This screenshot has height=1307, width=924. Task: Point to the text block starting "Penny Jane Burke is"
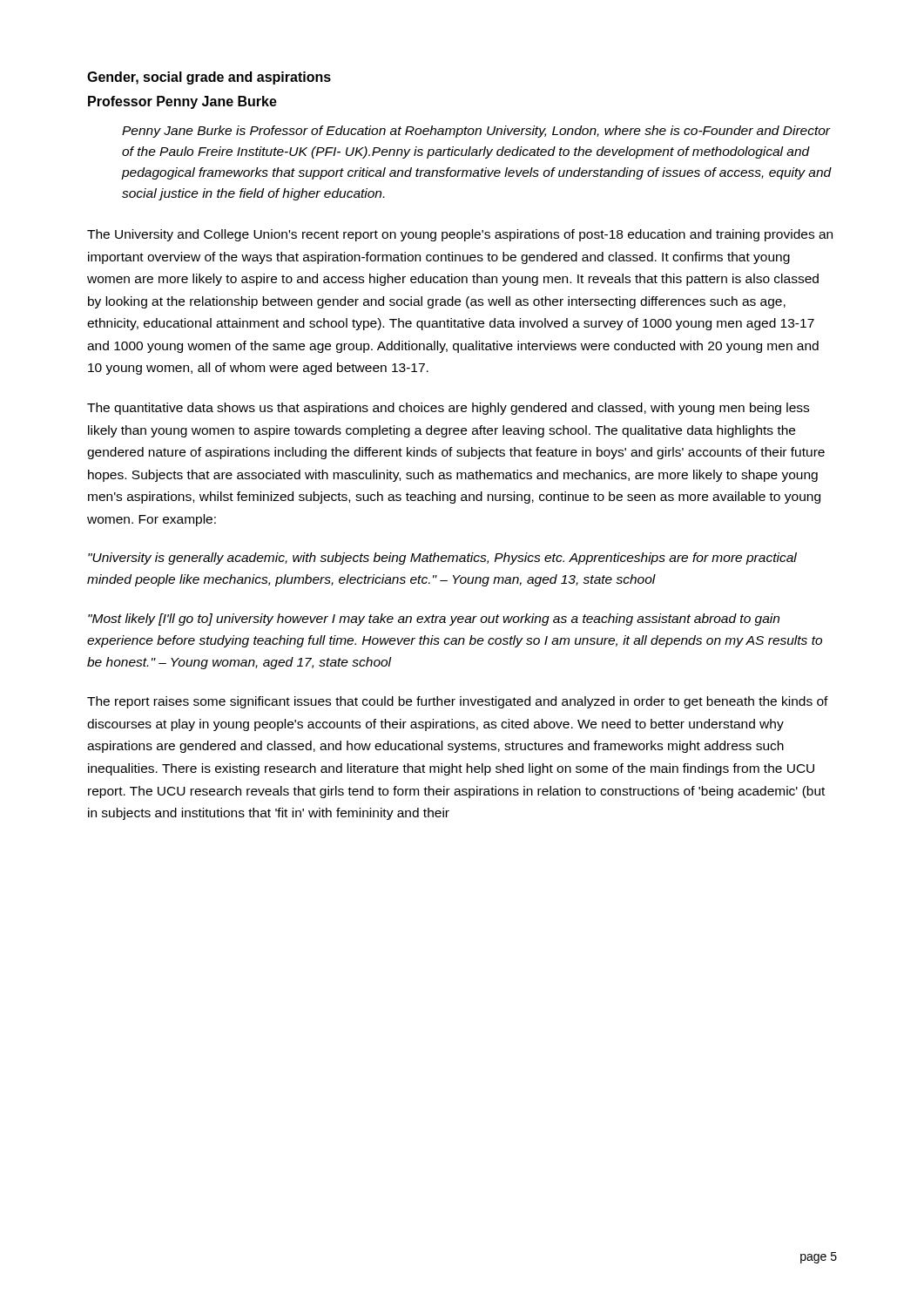[x=476, y=162]
